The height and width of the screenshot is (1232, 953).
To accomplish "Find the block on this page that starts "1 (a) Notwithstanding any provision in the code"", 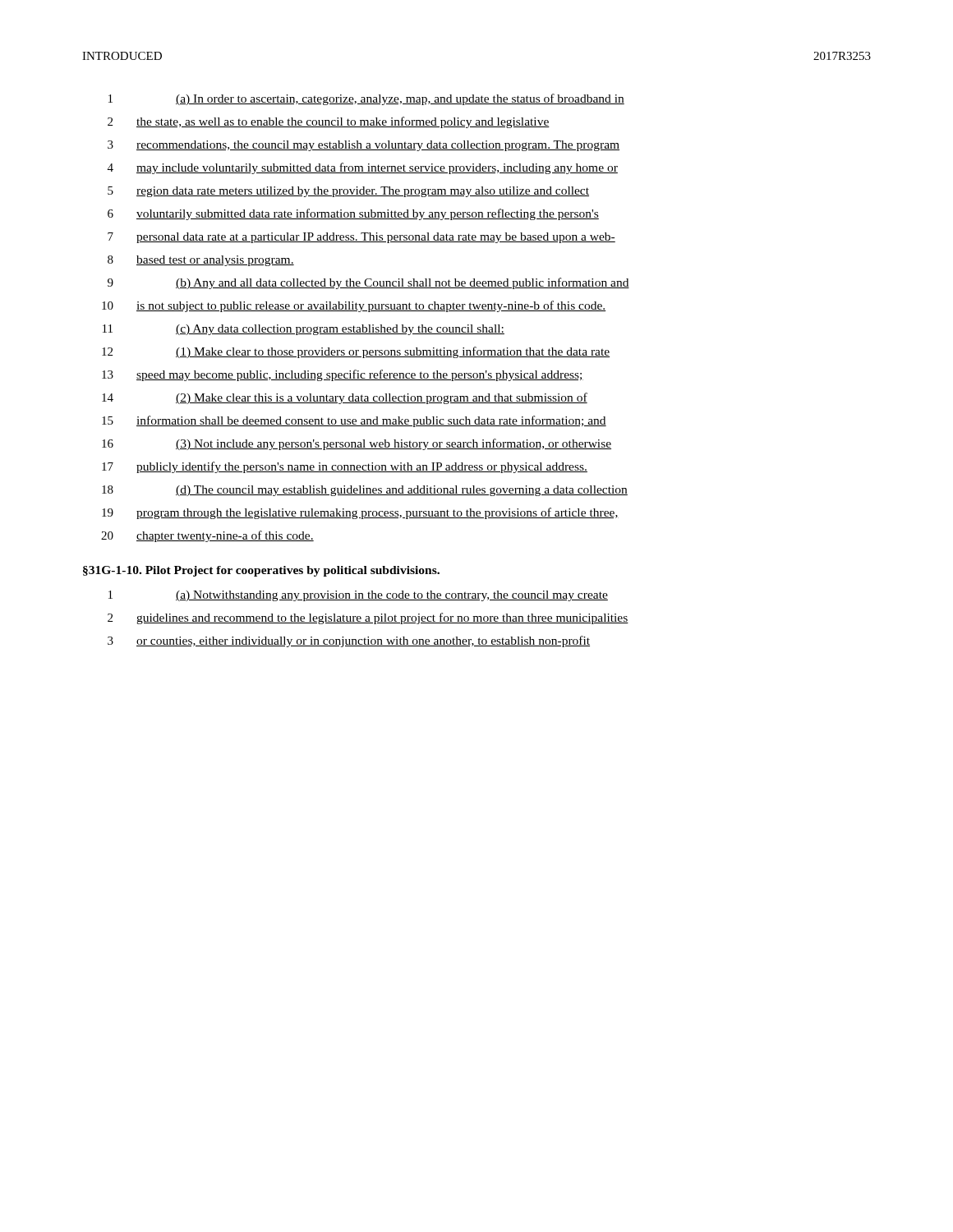I will pos(476,595).
